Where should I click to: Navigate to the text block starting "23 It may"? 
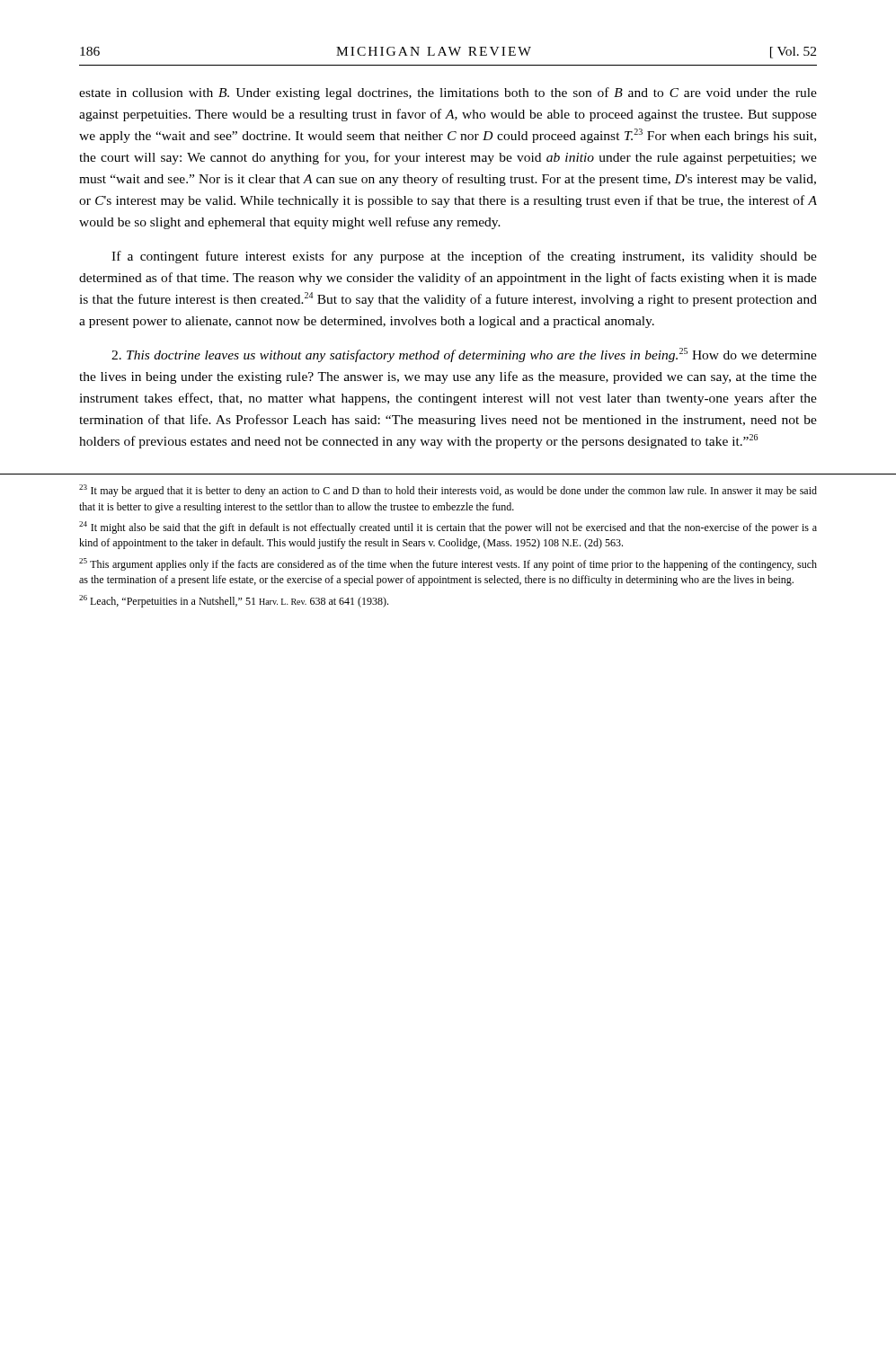448,498
